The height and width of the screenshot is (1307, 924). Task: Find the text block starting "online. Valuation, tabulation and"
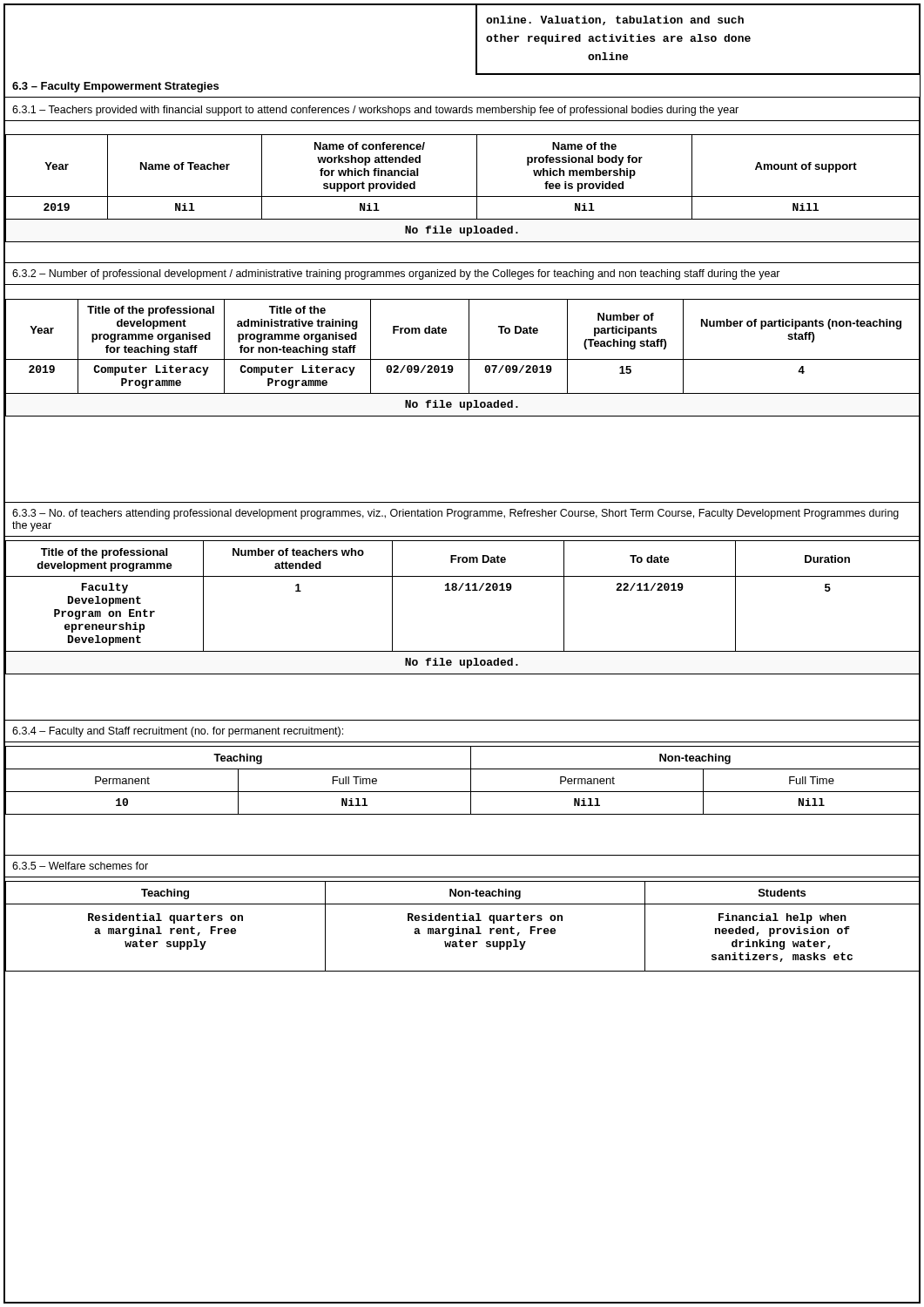(x=618, y=39)
